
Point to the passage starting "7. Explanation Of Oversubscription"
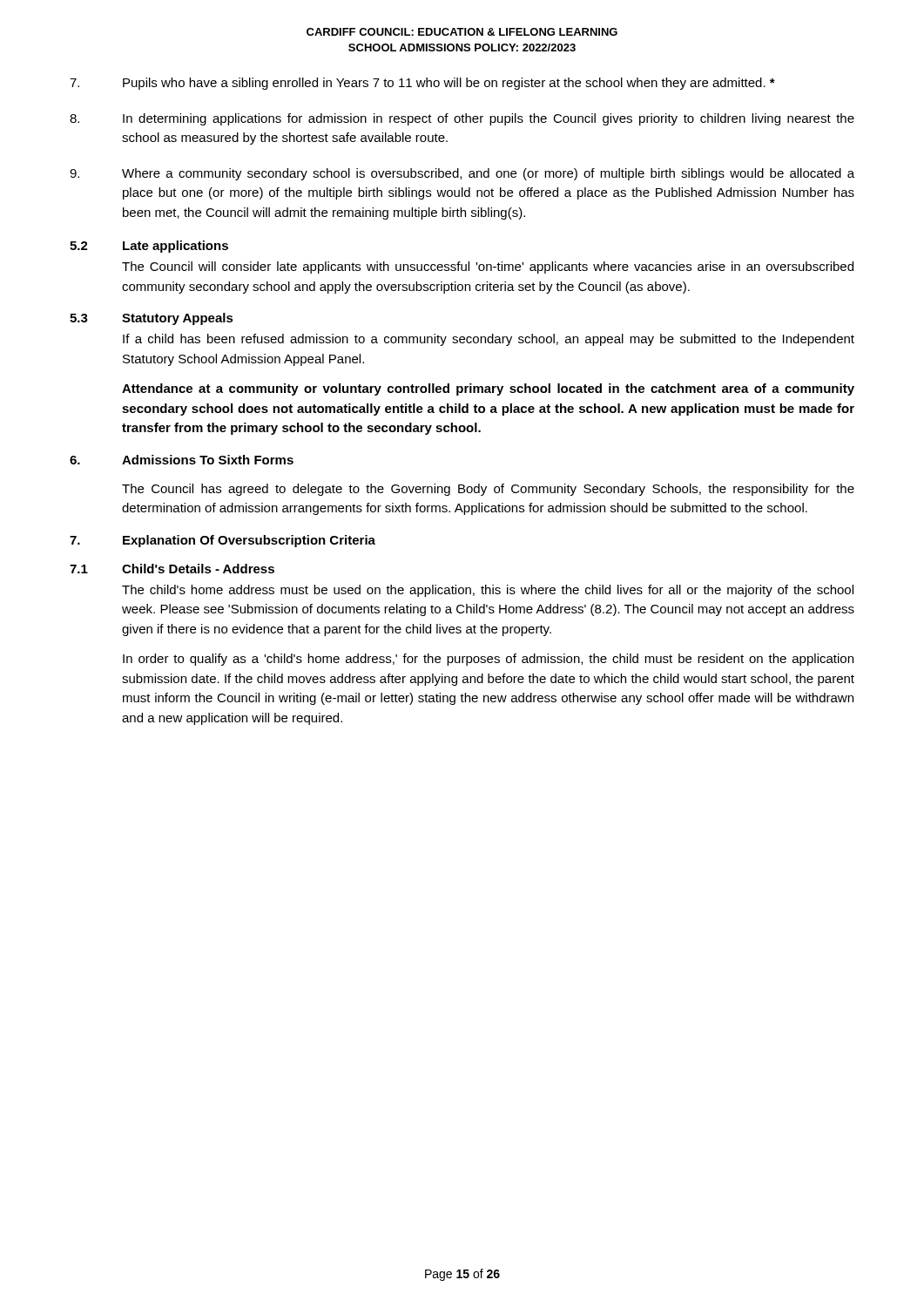coord(222,540)
